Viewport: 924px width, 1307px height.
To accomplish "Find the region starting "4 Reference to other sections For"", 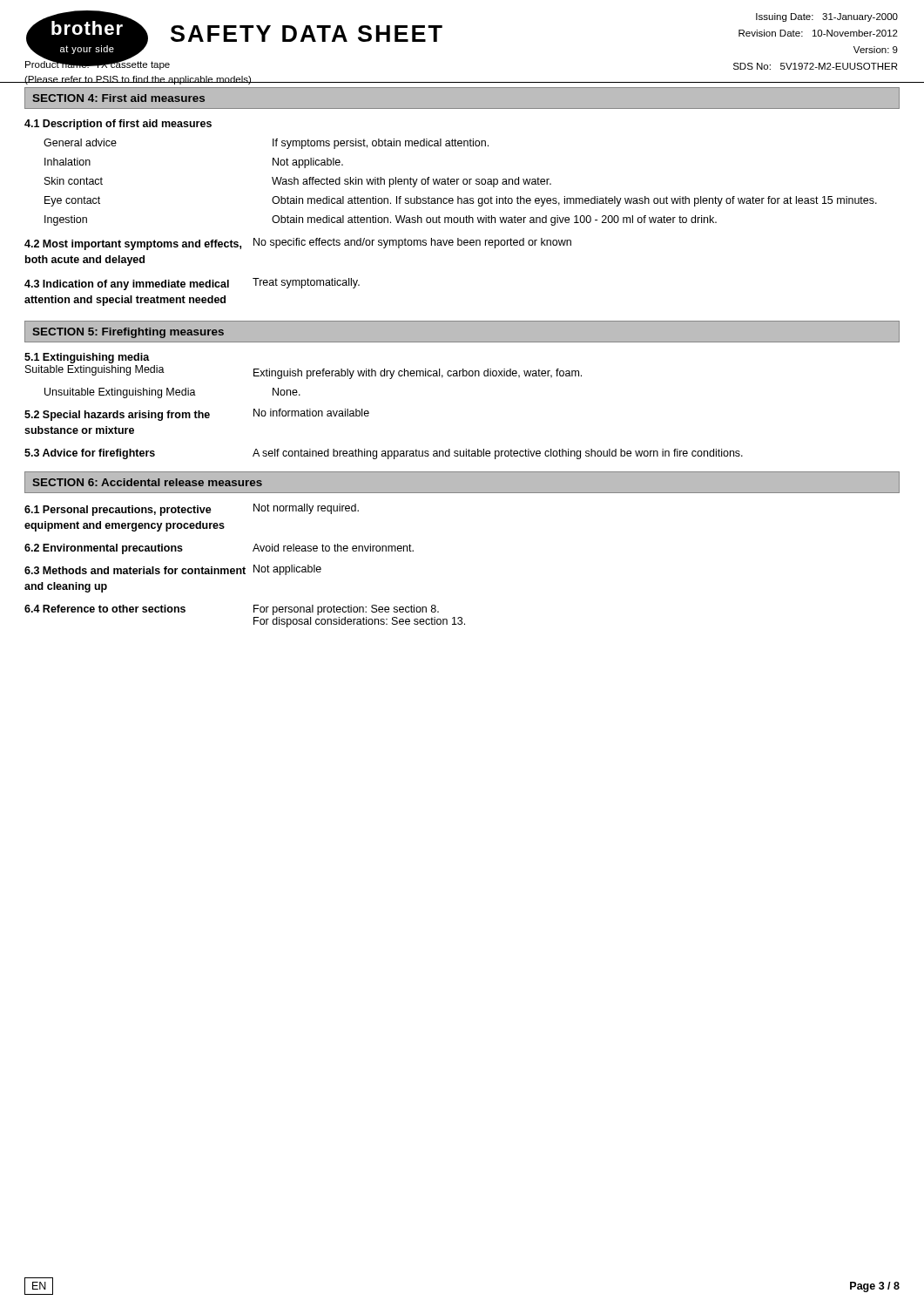I will (x=462, y=615).
